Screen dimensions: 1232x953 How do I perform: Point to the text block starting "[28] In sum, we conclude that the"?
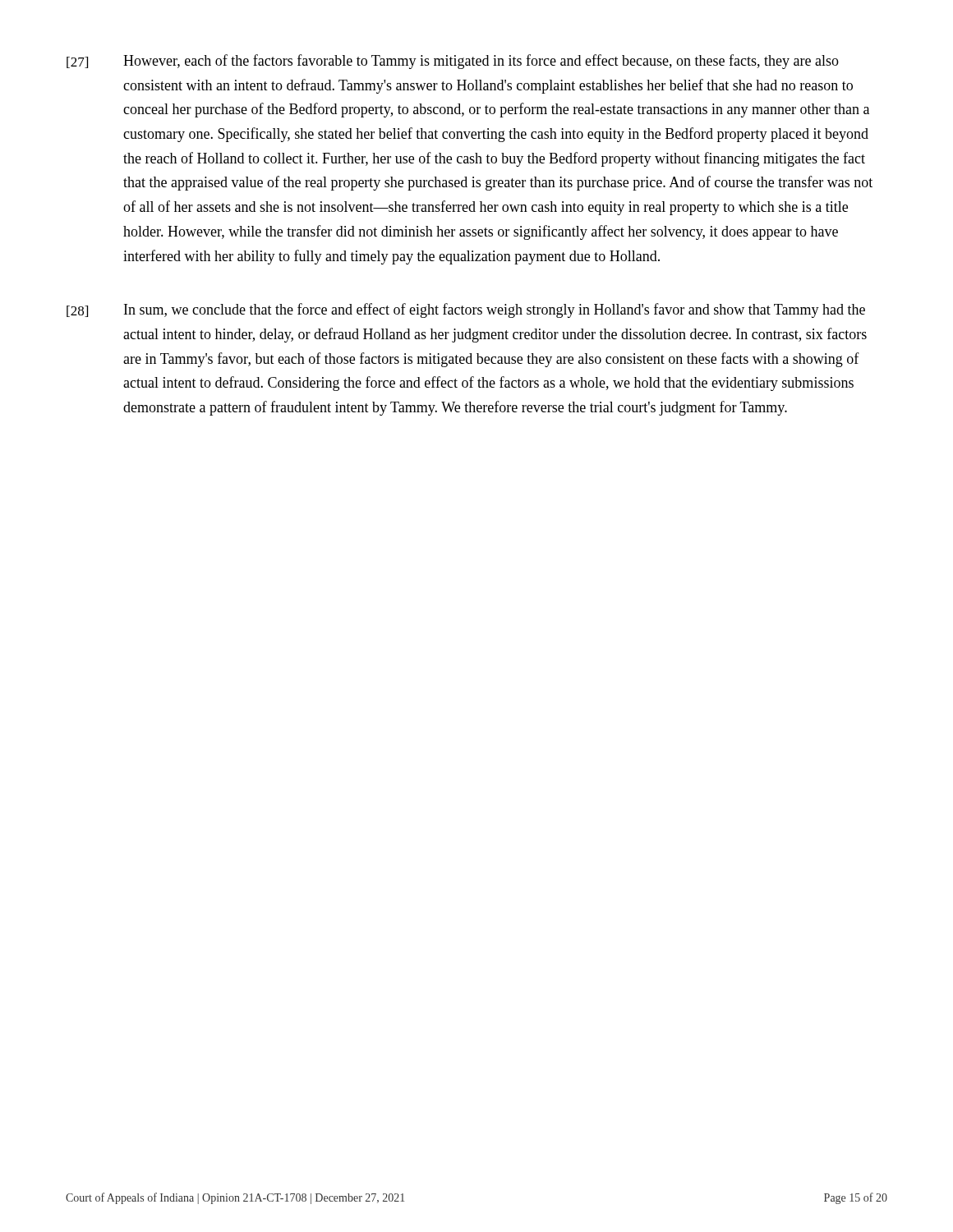tap(476, 359)
